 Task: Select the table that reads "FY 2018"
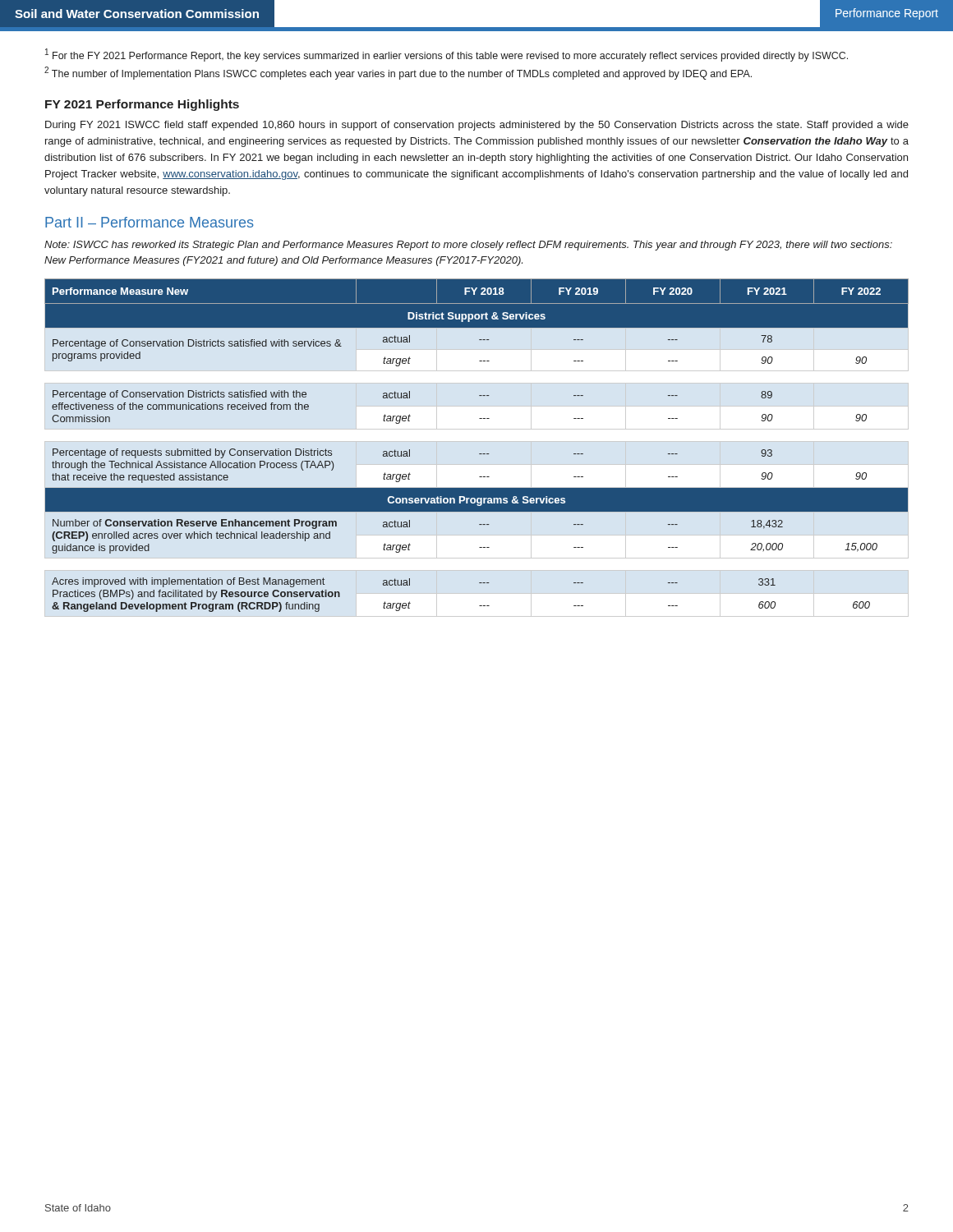(476, 447)
